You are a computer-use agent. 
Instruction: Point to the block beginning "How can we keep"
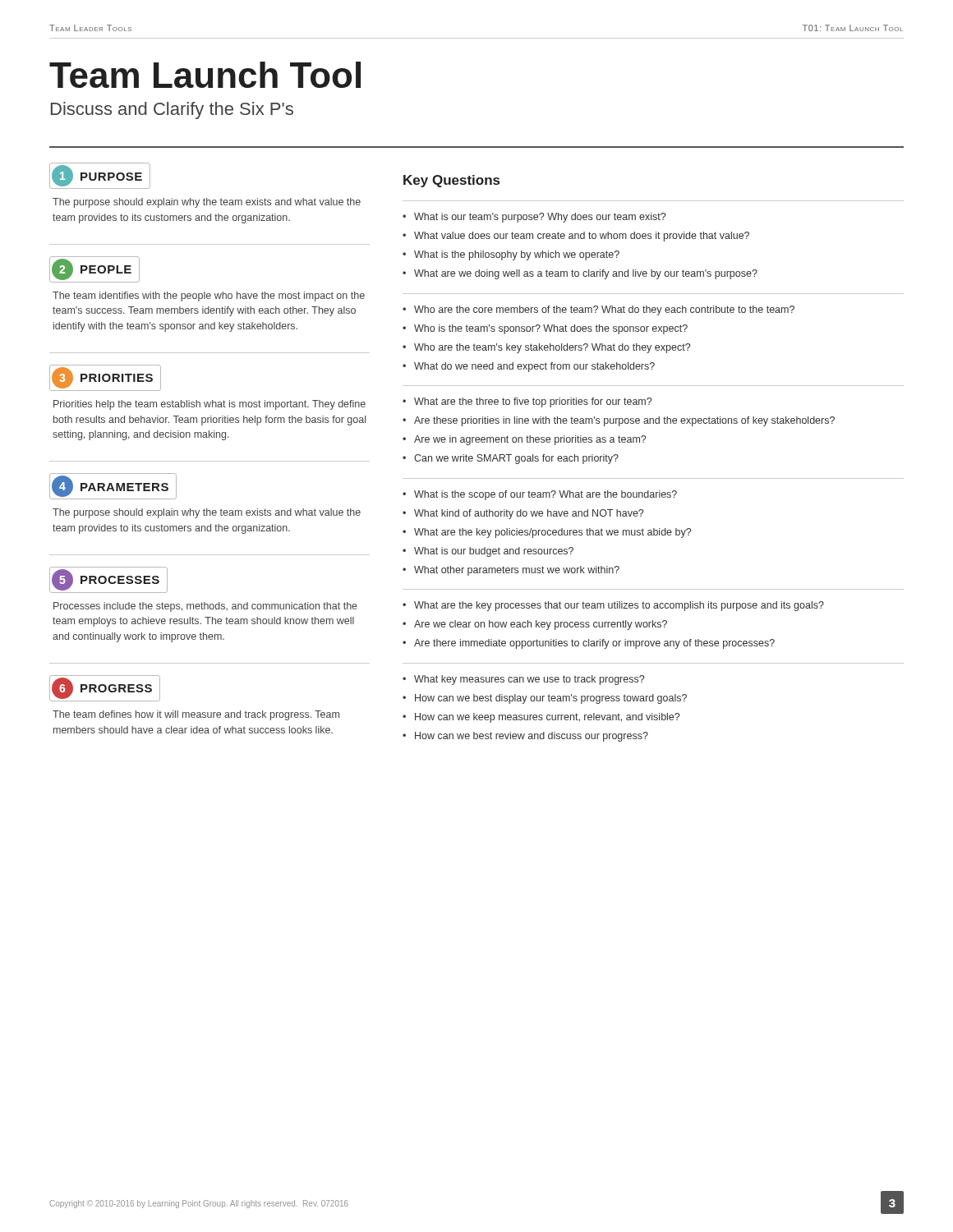pos(547,717)
